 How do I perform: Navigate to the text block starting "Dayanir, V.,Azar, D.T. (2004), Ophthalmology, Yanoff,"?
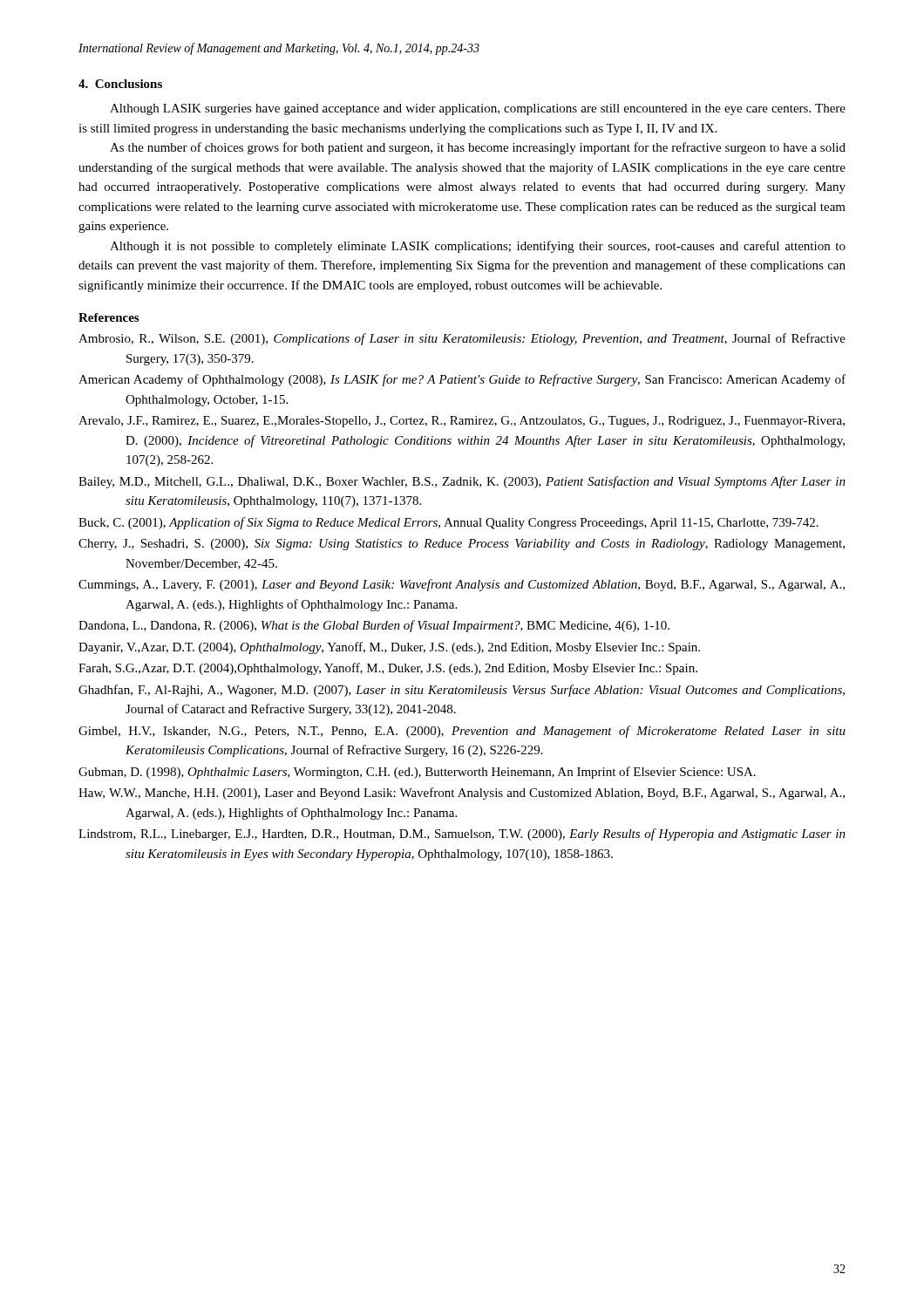(390, 647)
